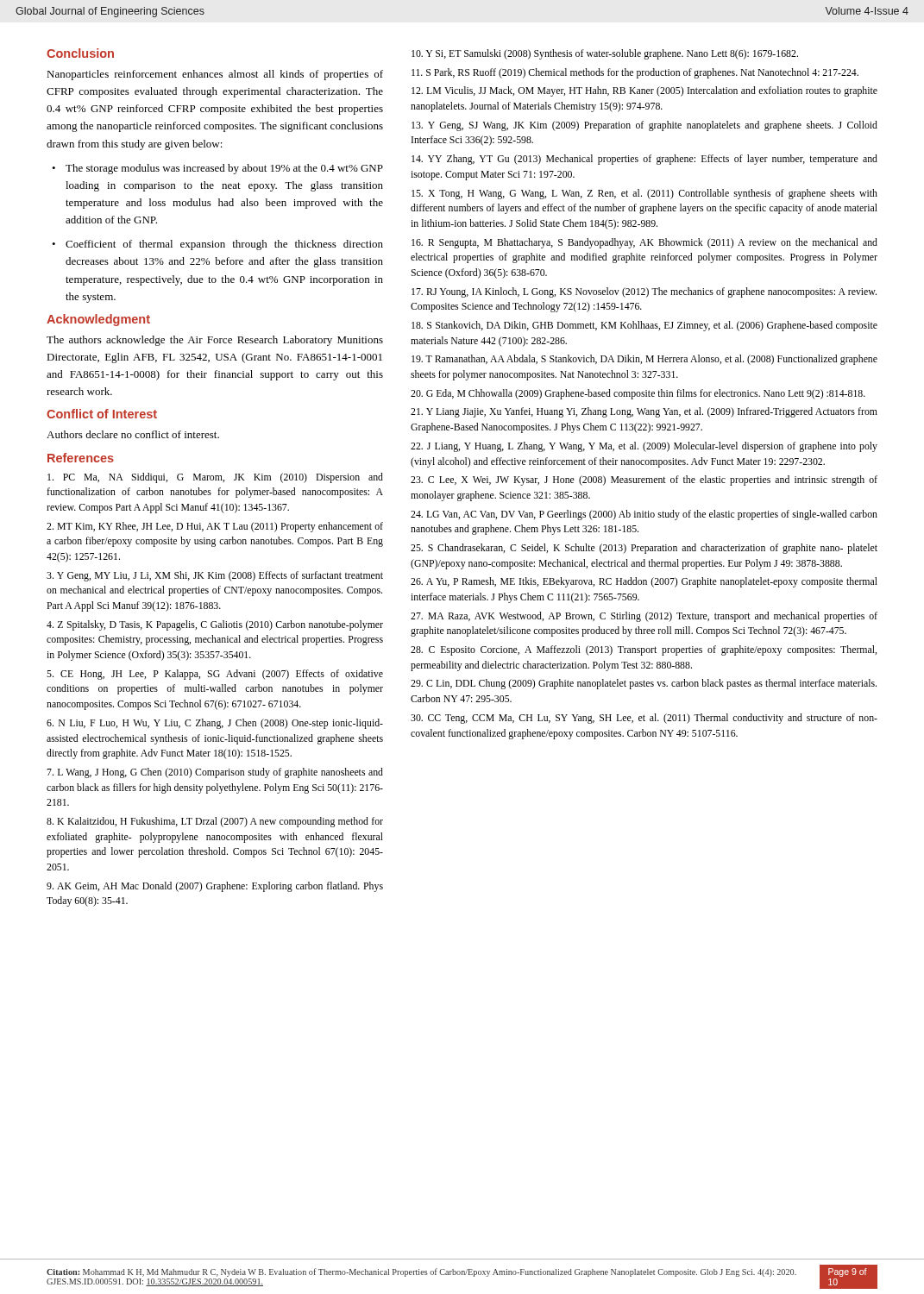Find the text block with the text "Nanoparticles reinforcement enhances almost"

pyautogui.click(x=215, y=109)
